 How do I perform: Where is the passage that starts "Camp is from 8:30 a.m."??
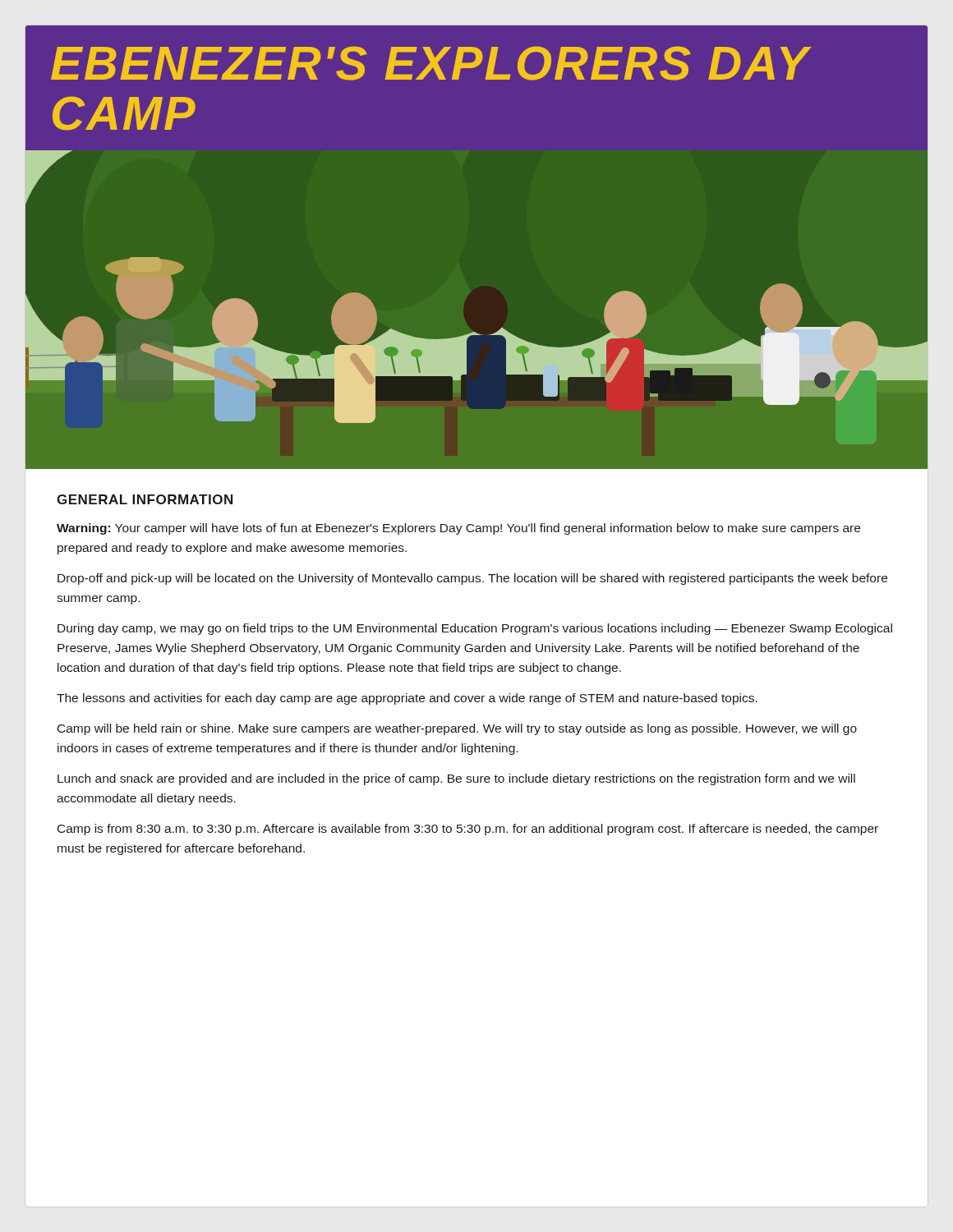click(x=468, y=838)
